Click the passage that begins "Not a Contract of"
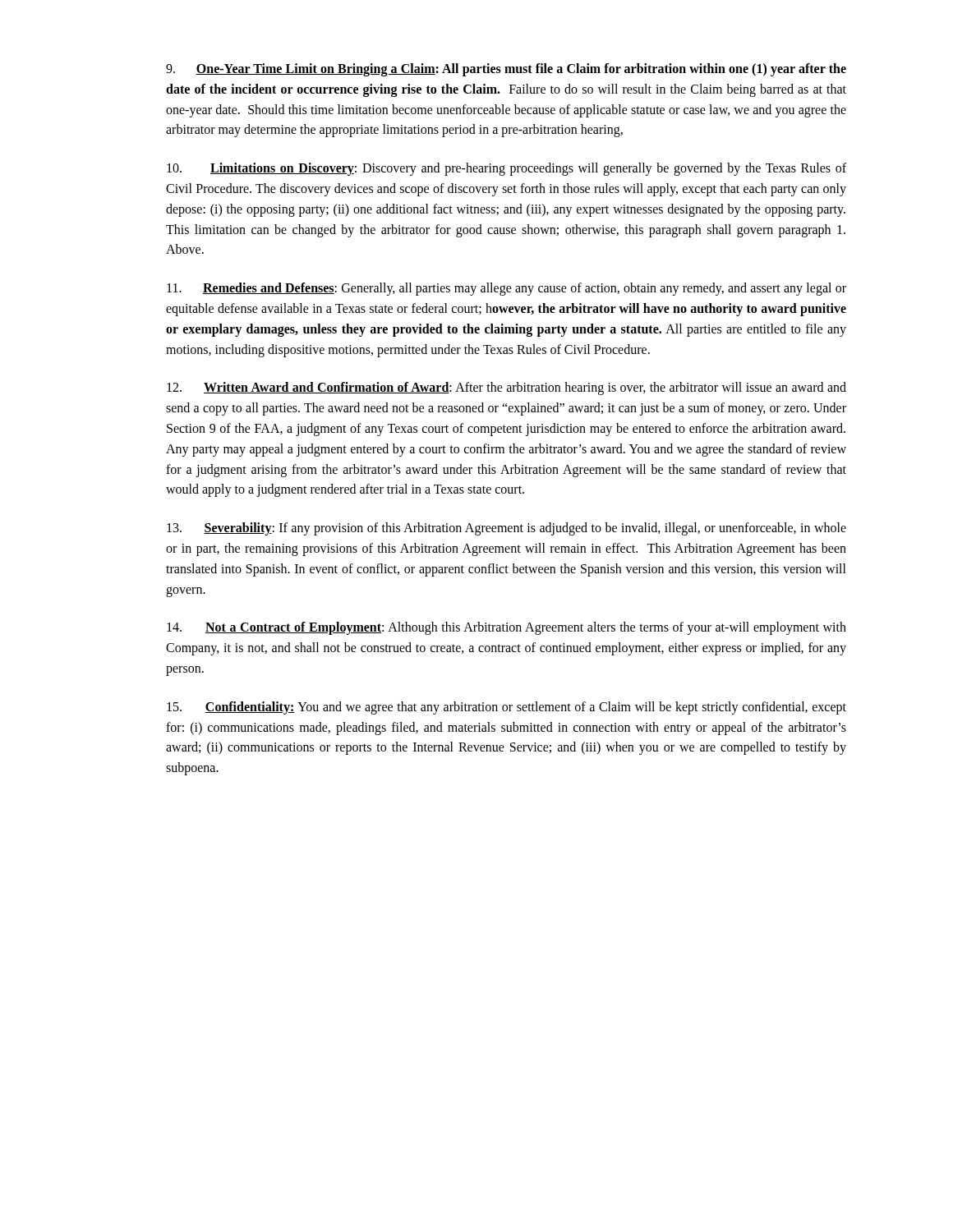953x1232 pixels. (476, 648)
